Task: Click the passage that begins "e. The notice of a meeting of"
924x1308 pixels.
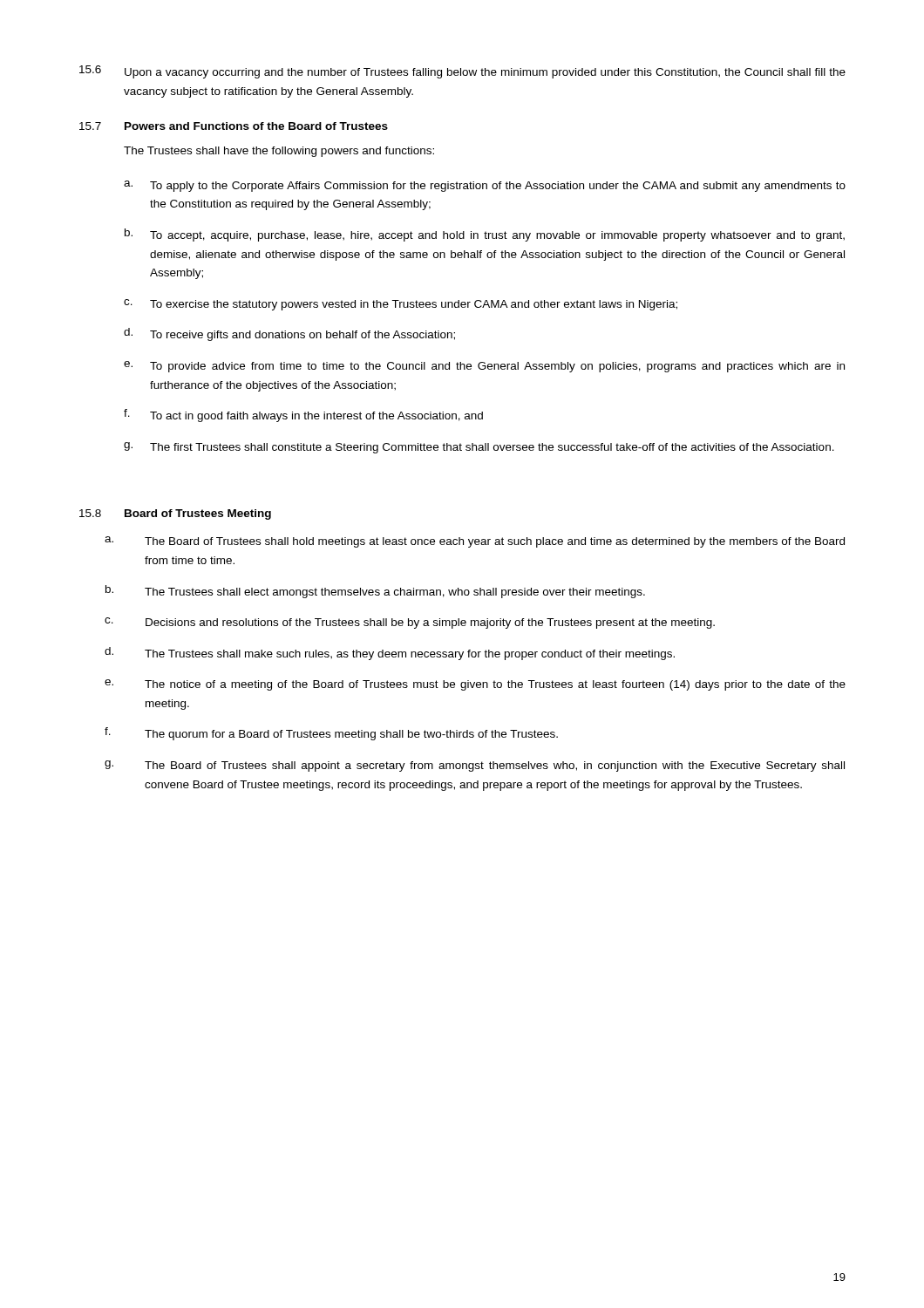Action: (x=475, y=694)
